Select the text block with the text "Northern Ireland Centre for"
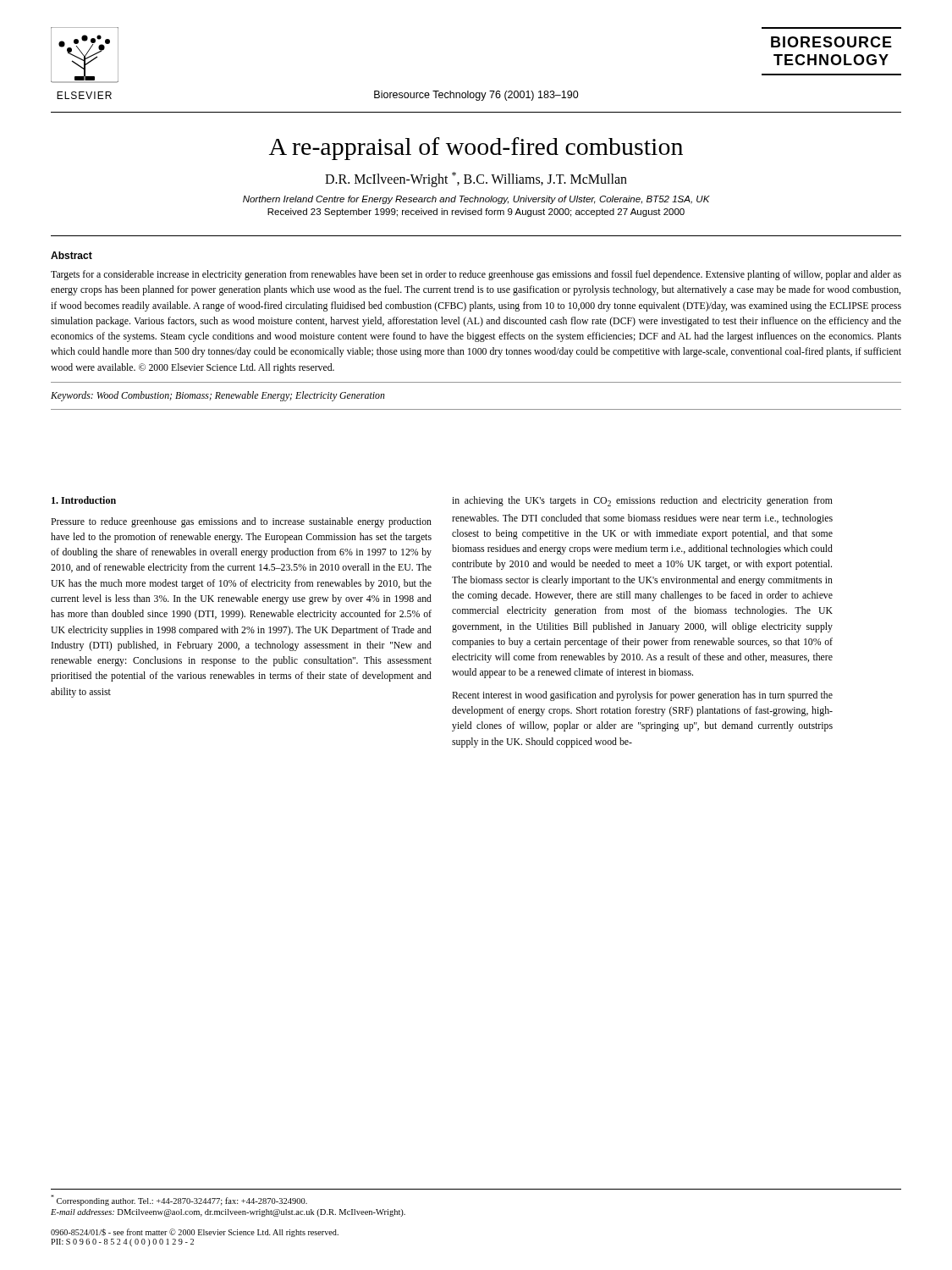 point(476,199)
